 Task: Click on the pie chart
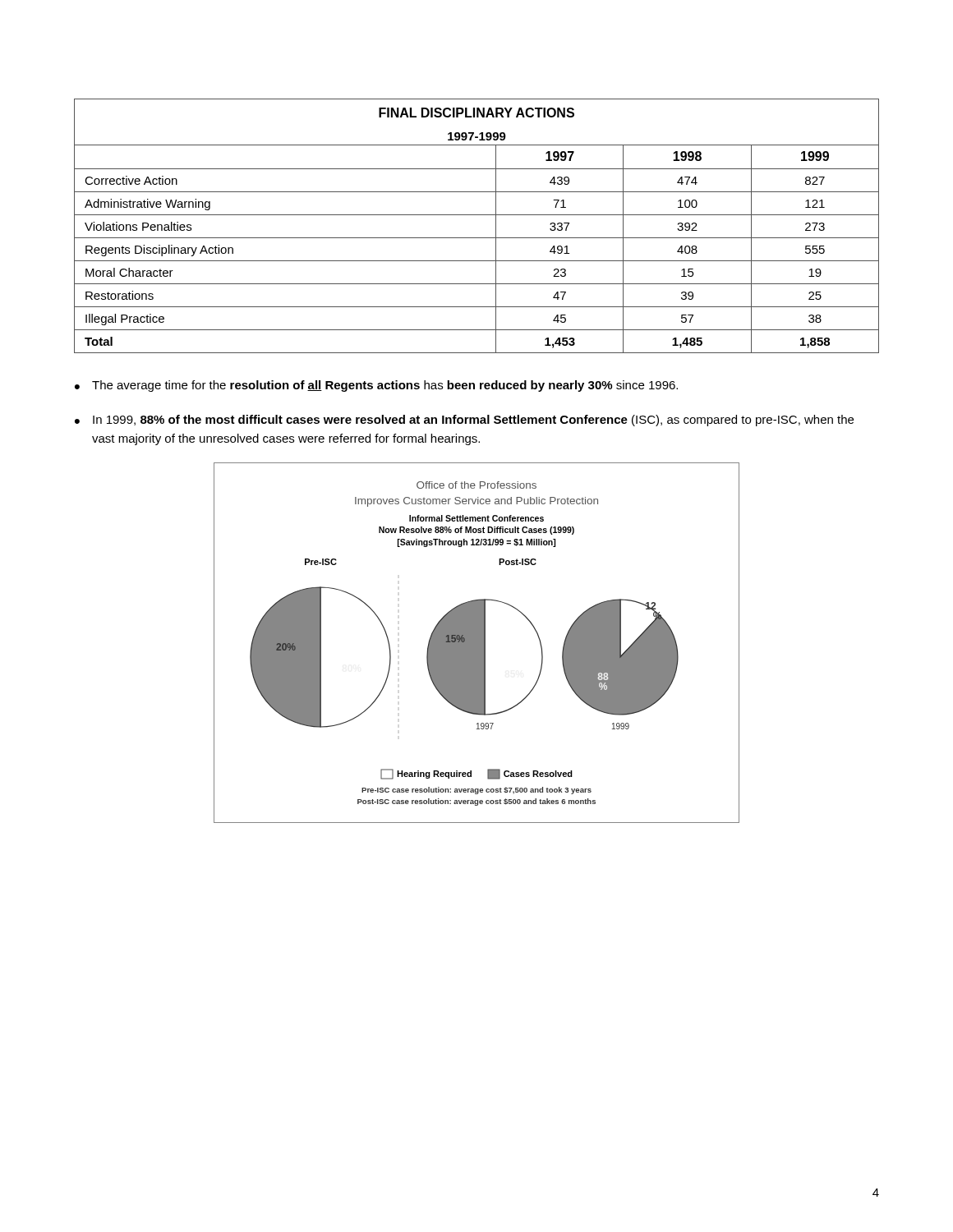pyautogui.click(x=476, y=643)
